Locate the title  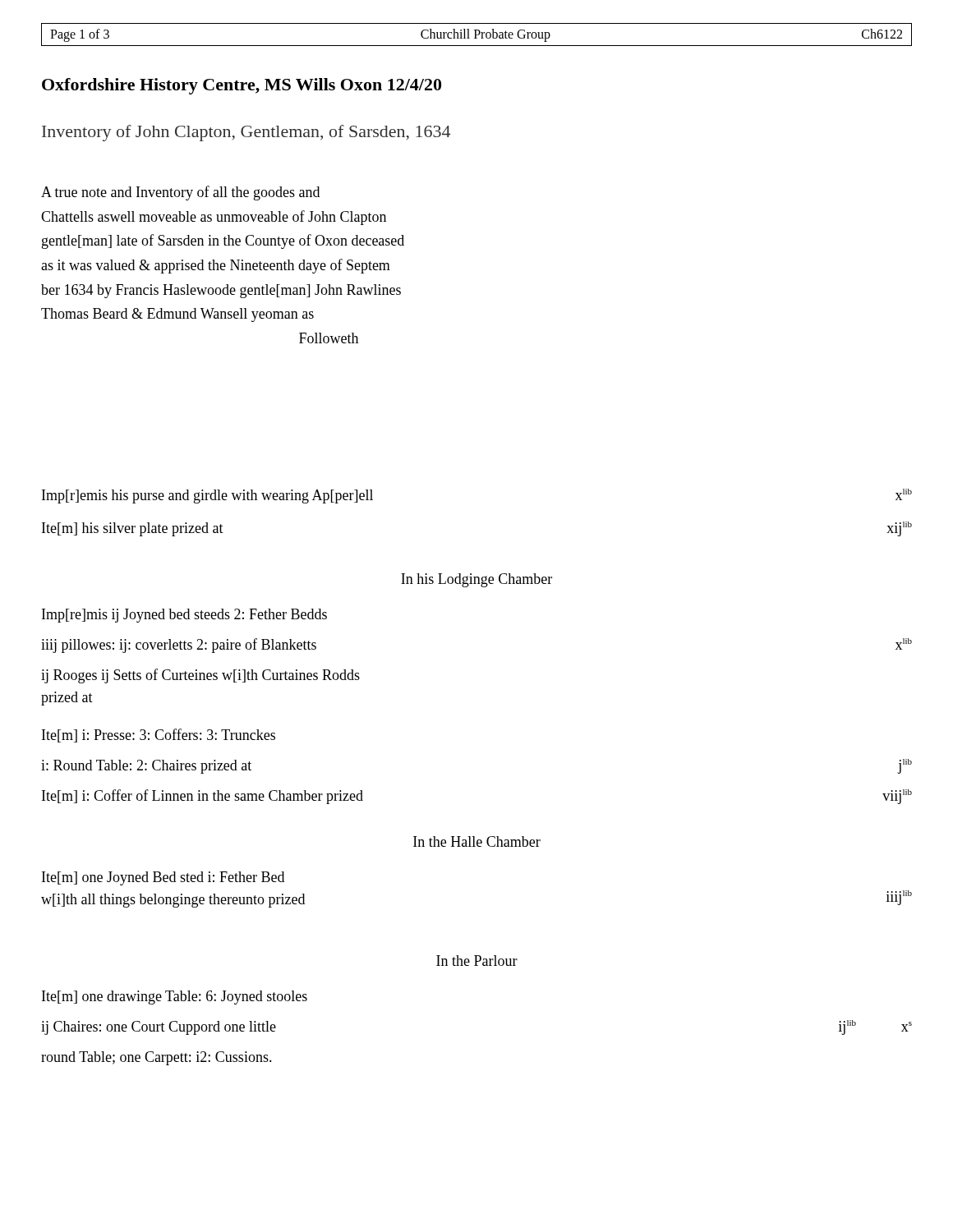(x=241, y=84)
